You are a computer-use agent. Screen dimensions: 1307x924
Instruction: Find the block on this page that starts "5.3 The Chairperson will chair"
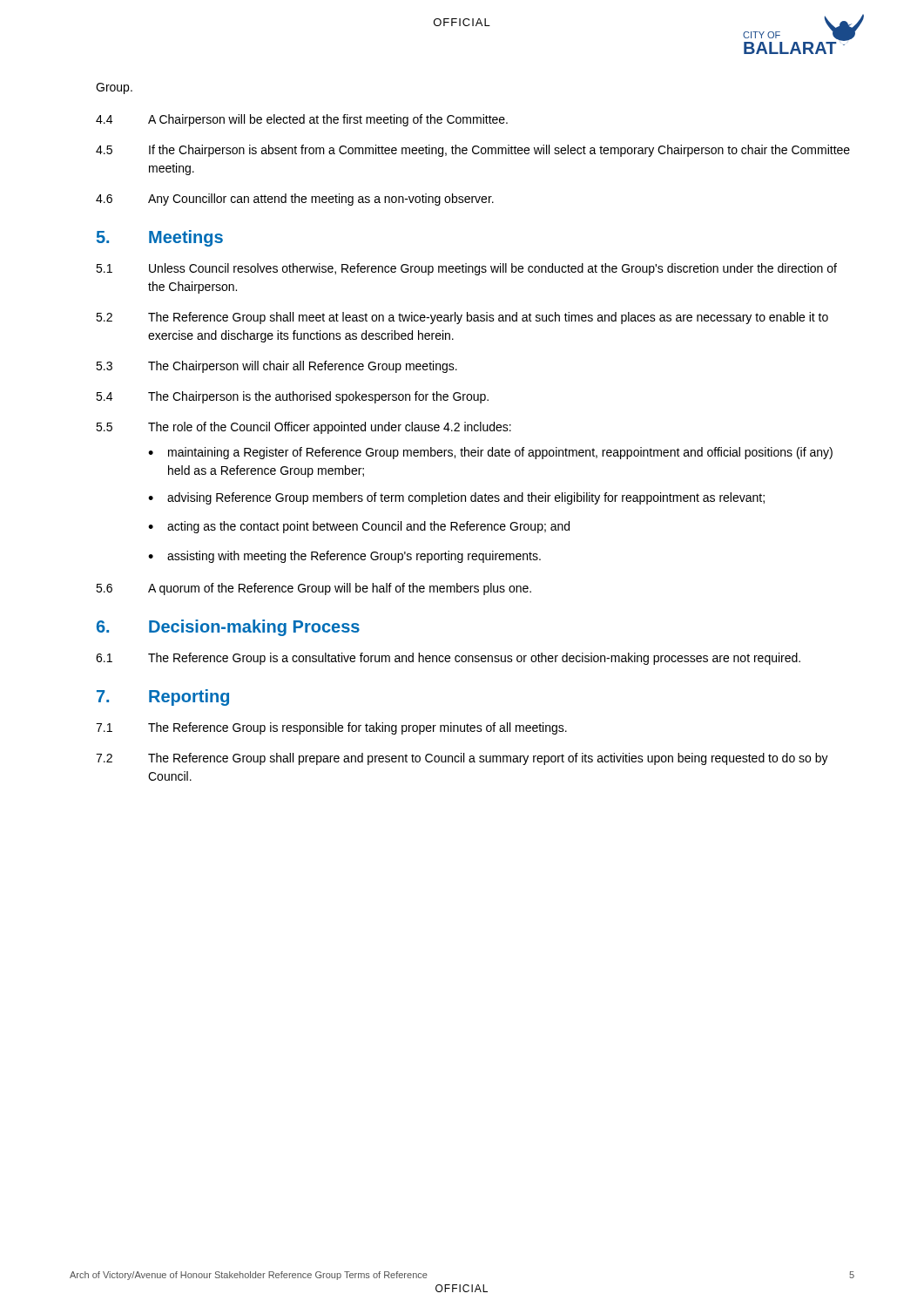click(277, 367)
